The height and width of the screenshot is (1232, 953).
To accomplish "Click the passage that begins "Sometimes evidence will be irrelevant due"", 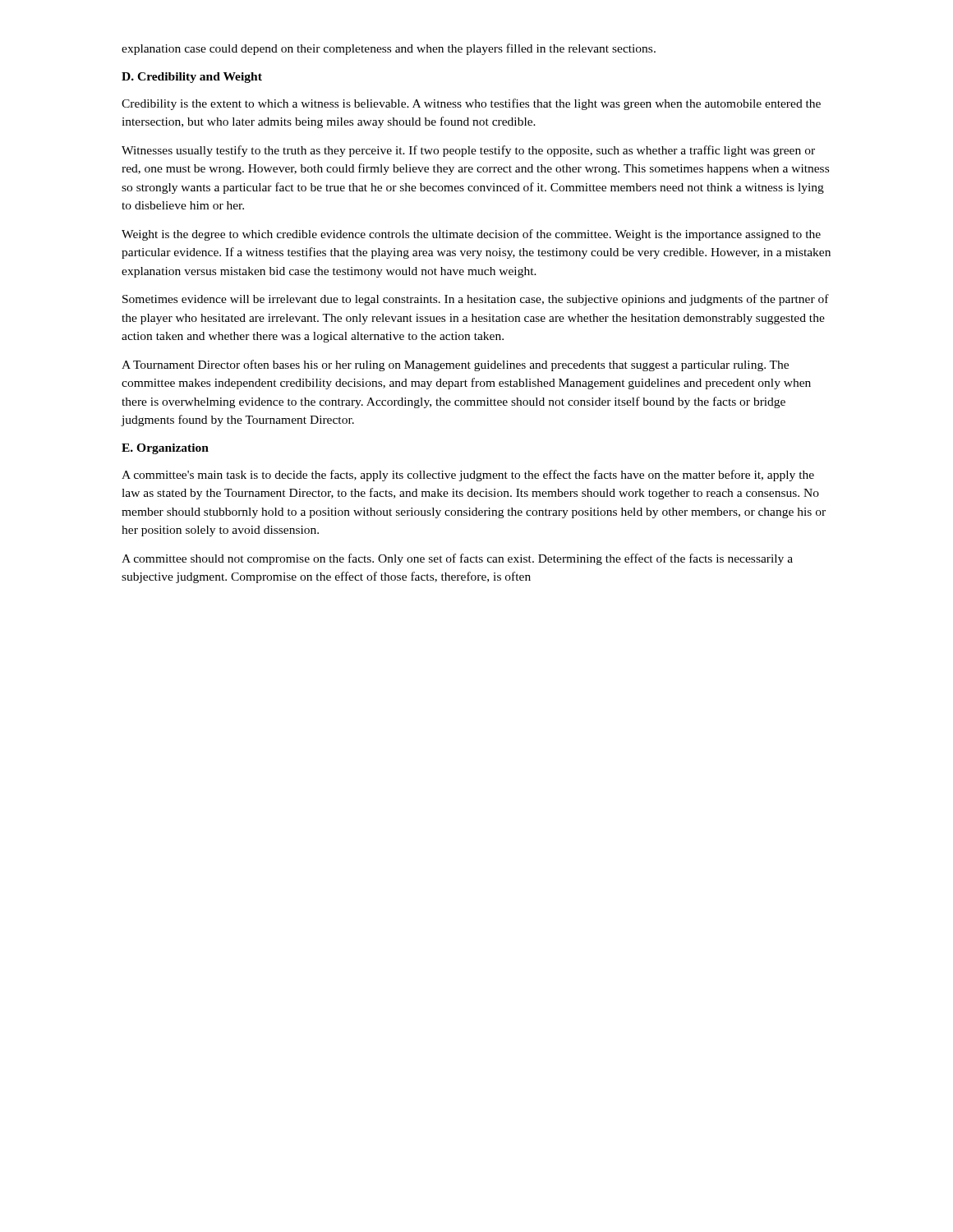I will pyautogui.click(x=476, y=318).
